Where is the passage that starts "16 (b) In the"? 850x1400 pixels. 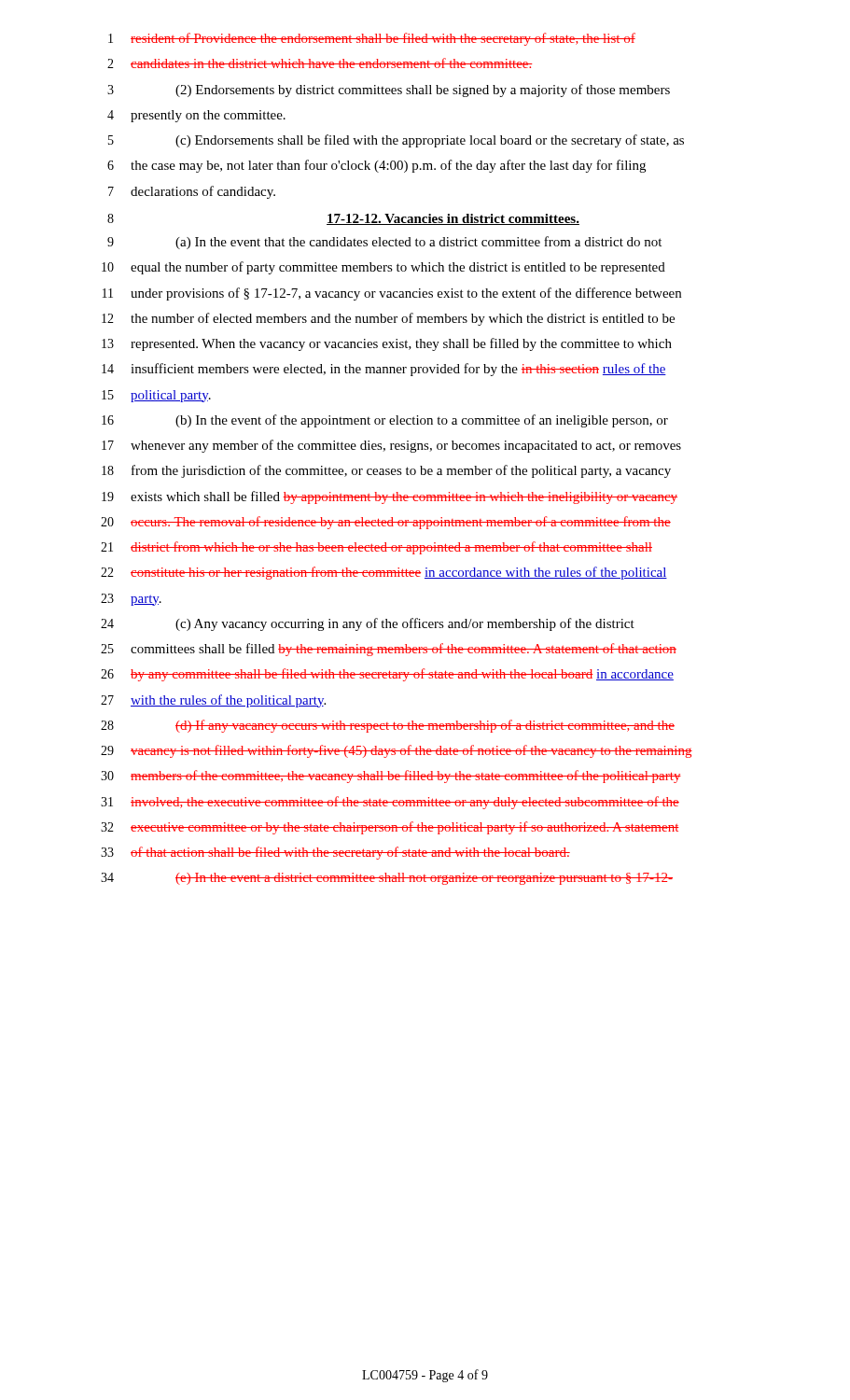tap(430, 420)
